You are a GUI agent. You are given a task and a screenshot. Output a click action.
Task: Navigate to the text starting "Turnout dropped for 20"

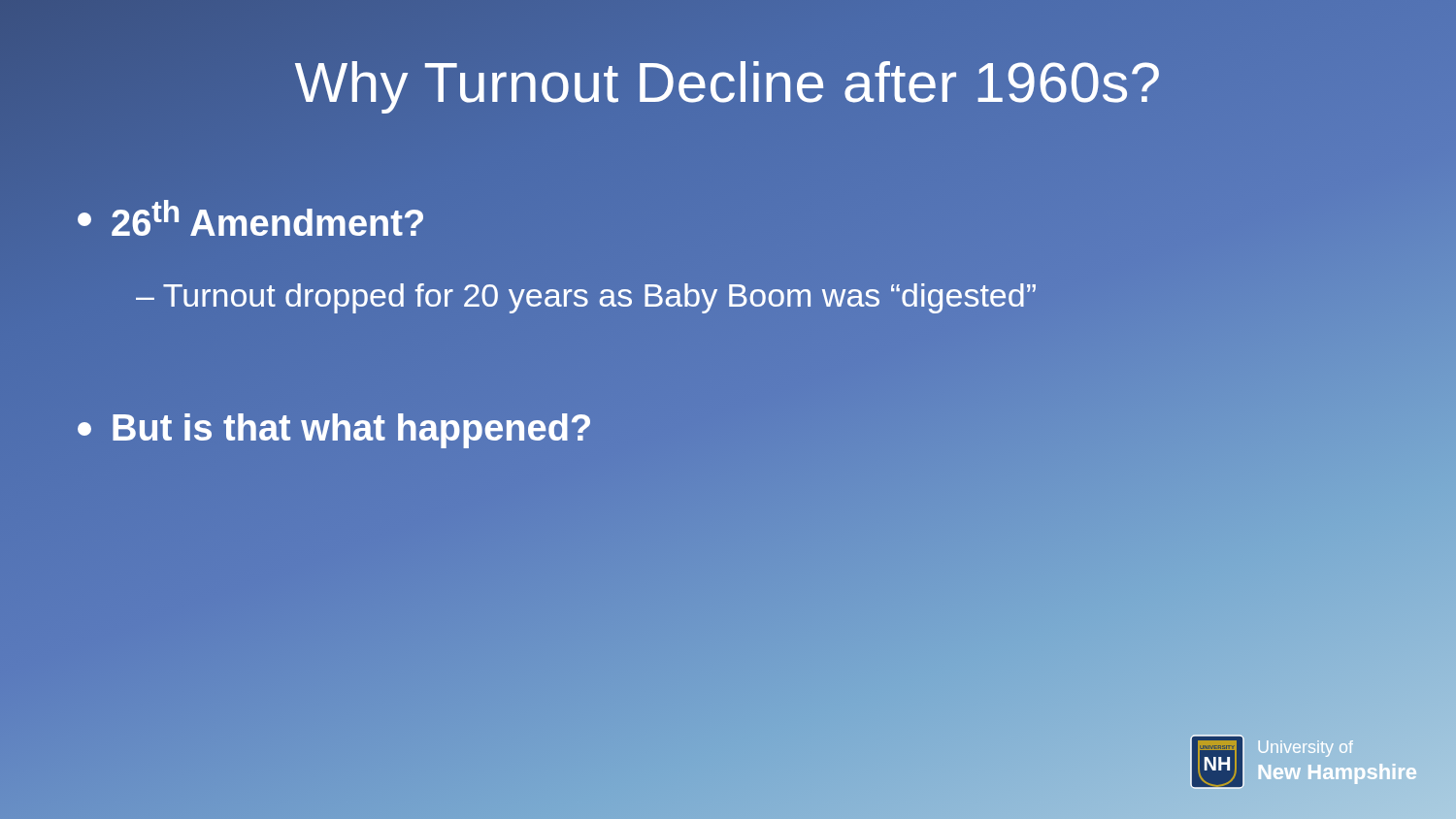point(600,295)
